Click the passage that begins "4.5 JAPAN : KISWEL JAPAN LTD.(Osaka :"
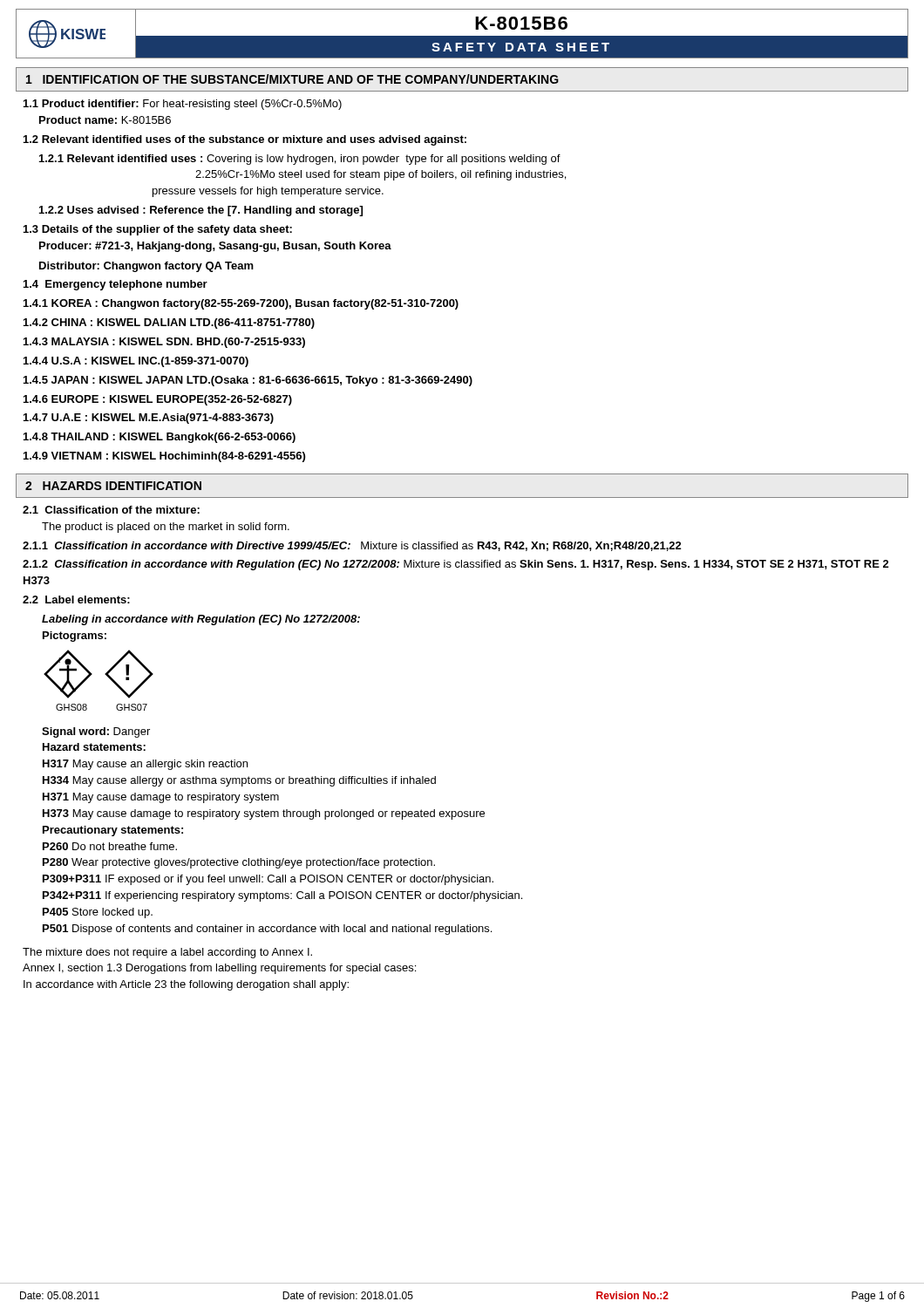 [248, 379]
